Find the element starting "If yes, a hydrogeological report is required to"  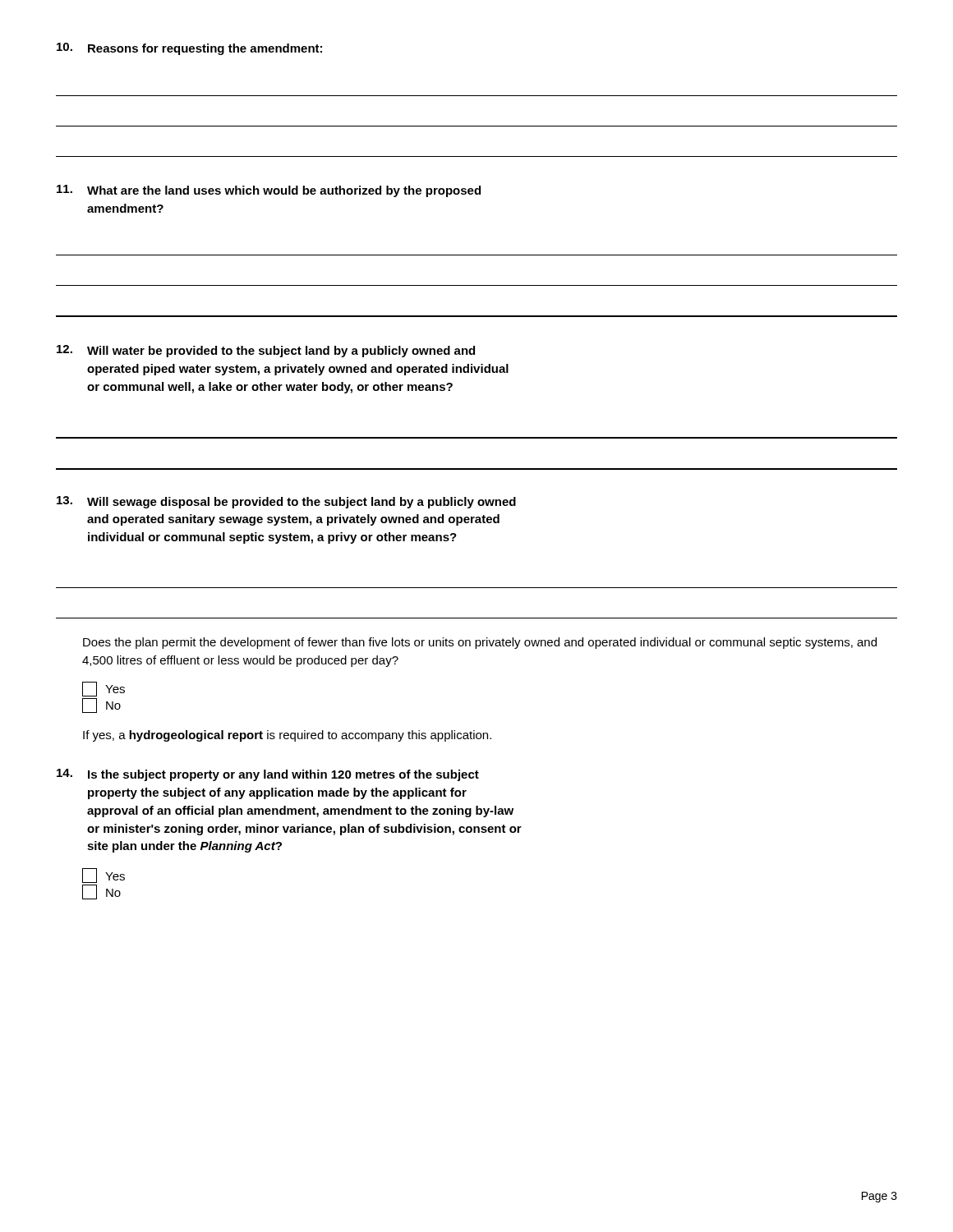tap(287, 734)
